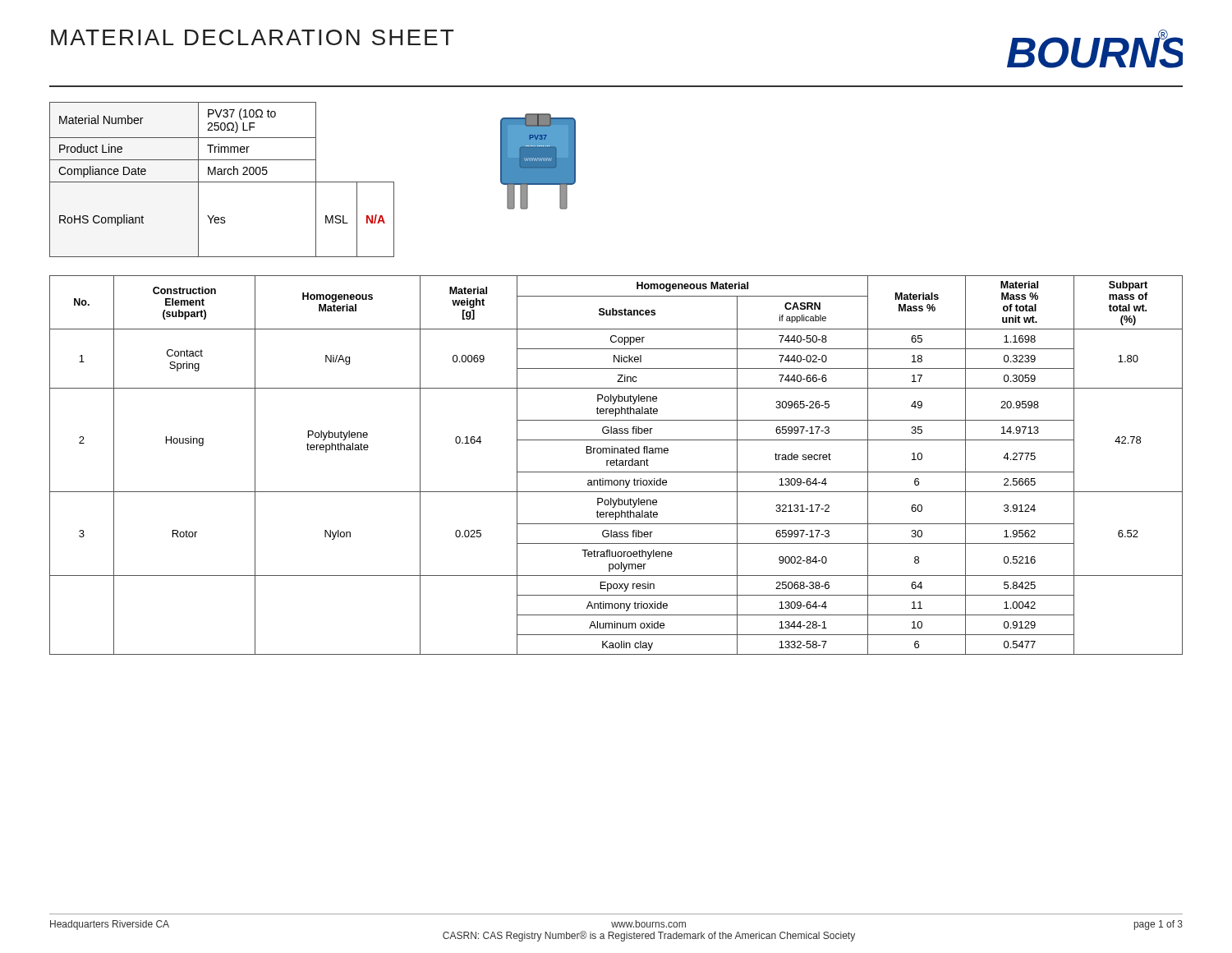Screen dimensions: 953x1232
Task: Find the logo
Action: tap(1092, 51)
